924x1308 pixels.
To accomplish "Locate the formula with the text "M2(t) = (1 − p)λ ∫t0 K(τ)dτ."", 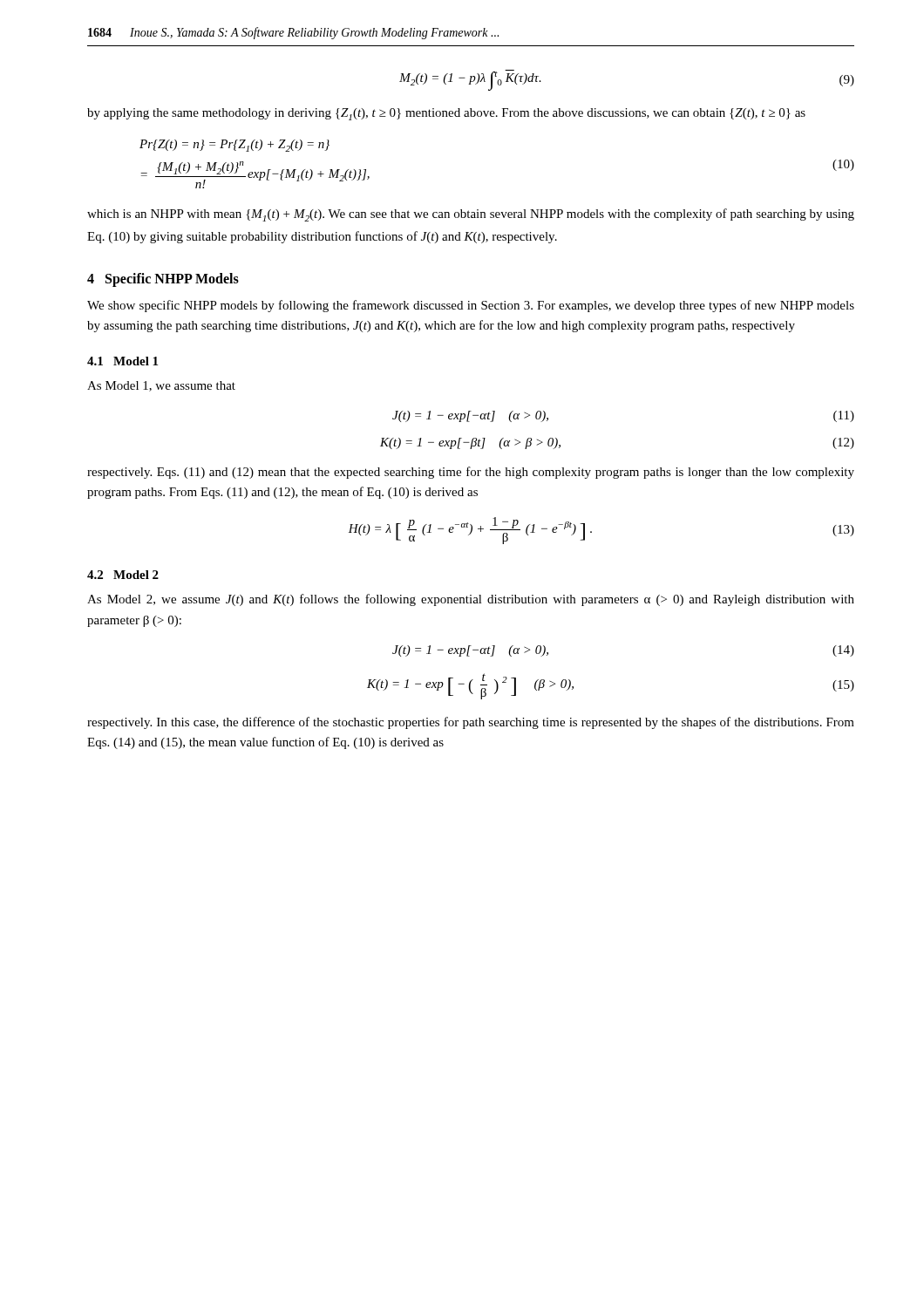I will point(471,79).
